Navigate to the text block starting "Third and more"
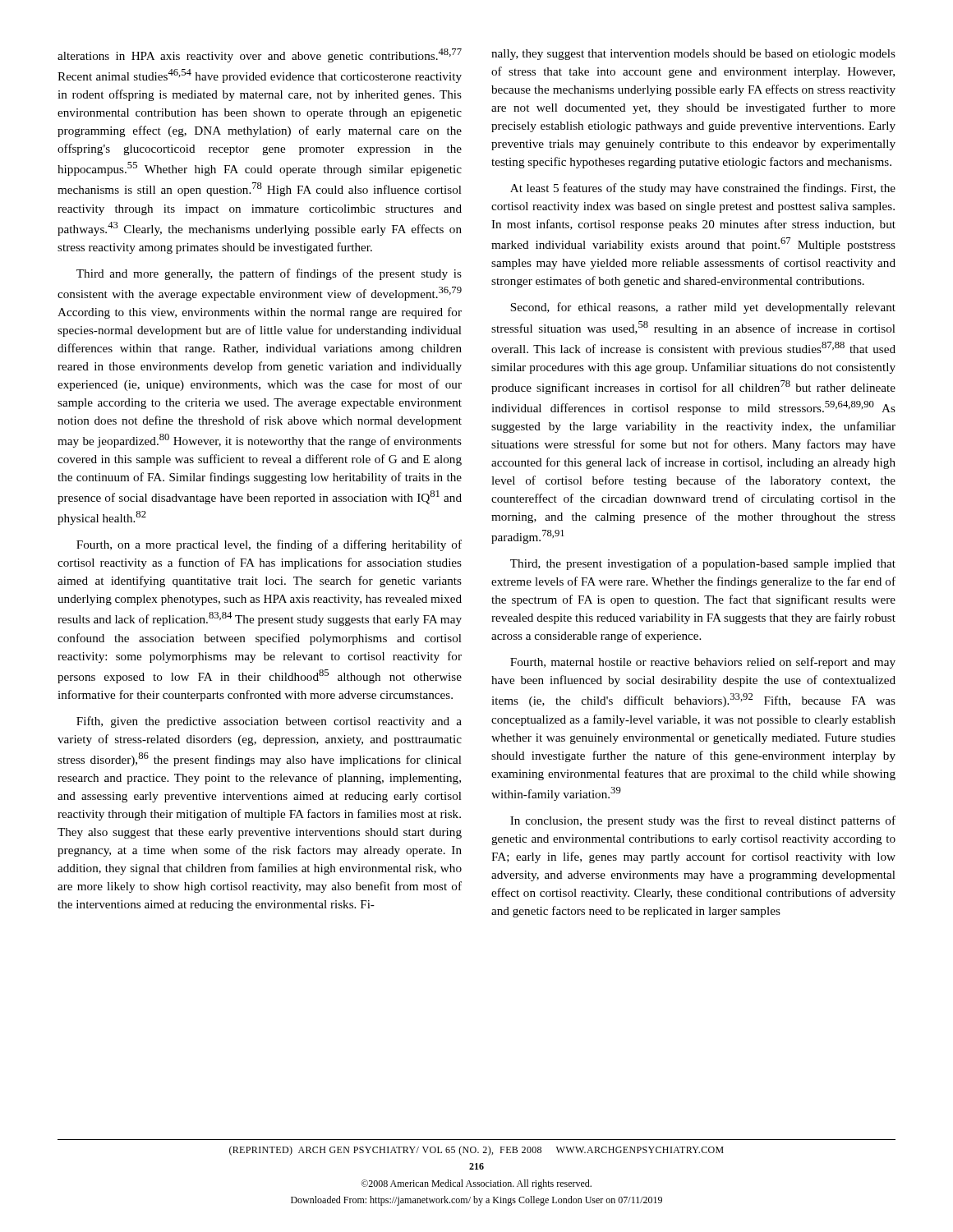The width and height of the screenshot is (953, 1232). click(x=260, y=396)
